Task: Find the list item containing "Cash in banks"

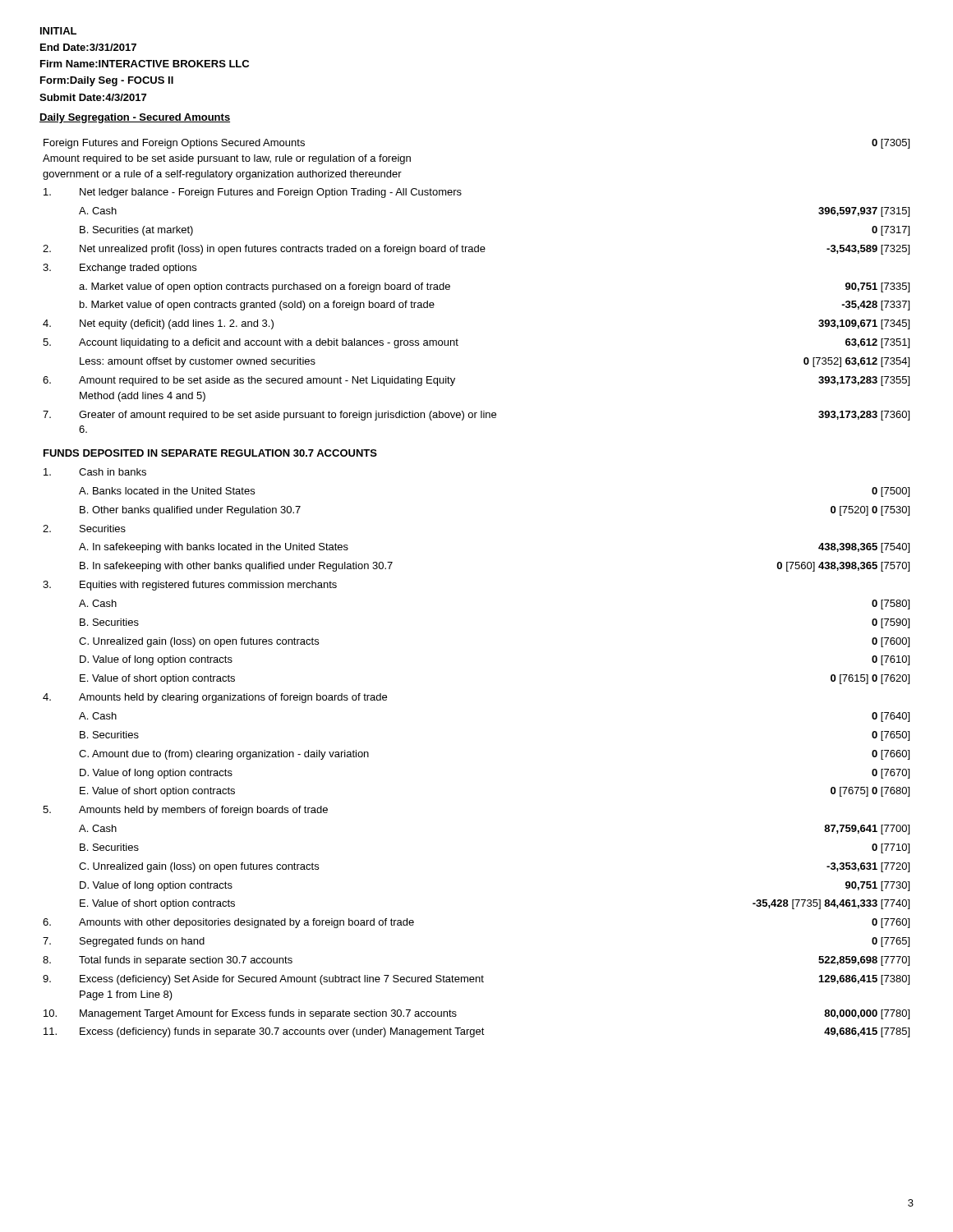Action: 95,472
